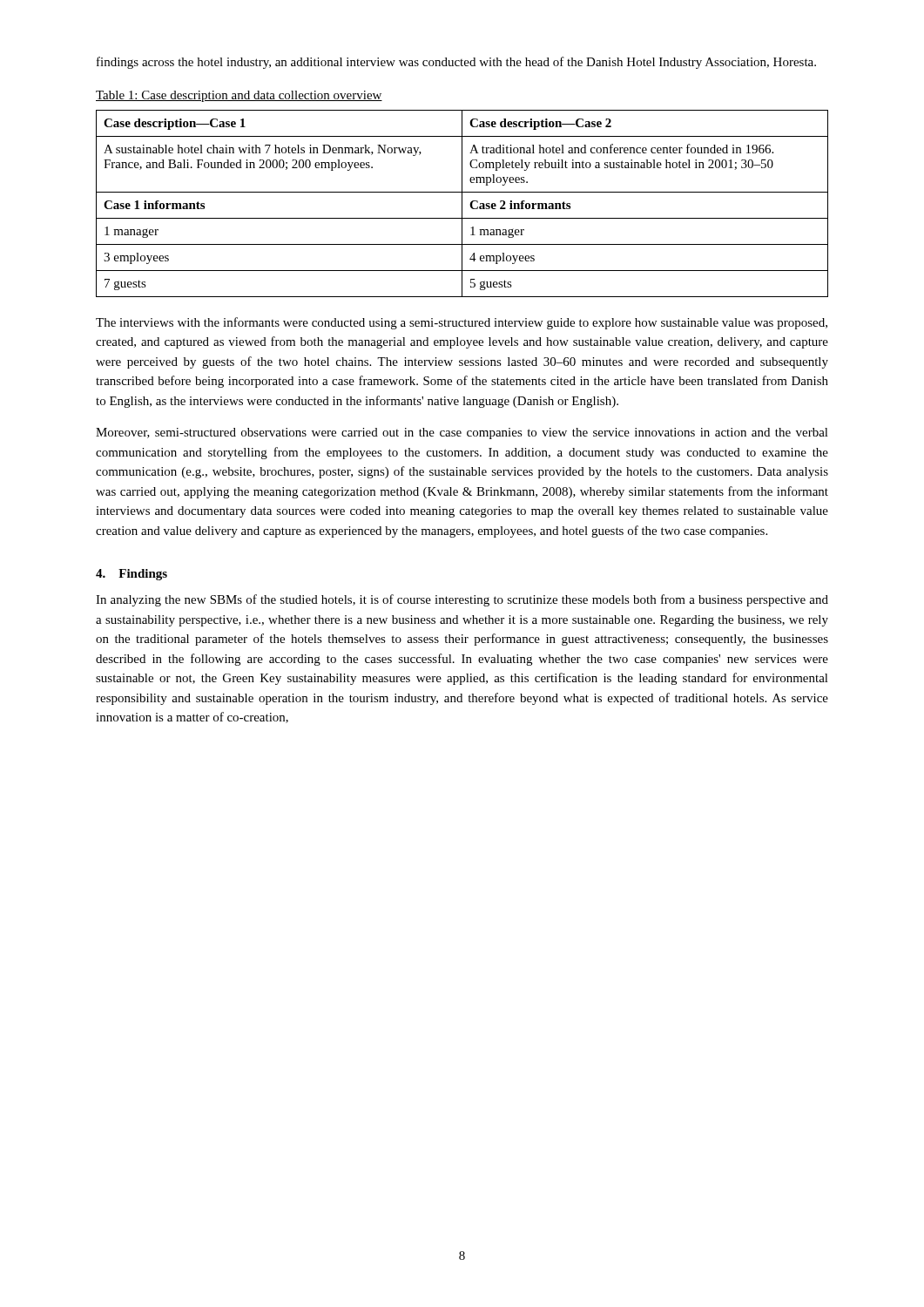Select the element starting "findings across the hotel industry, an additional interview"

click(x=456, y=62)
